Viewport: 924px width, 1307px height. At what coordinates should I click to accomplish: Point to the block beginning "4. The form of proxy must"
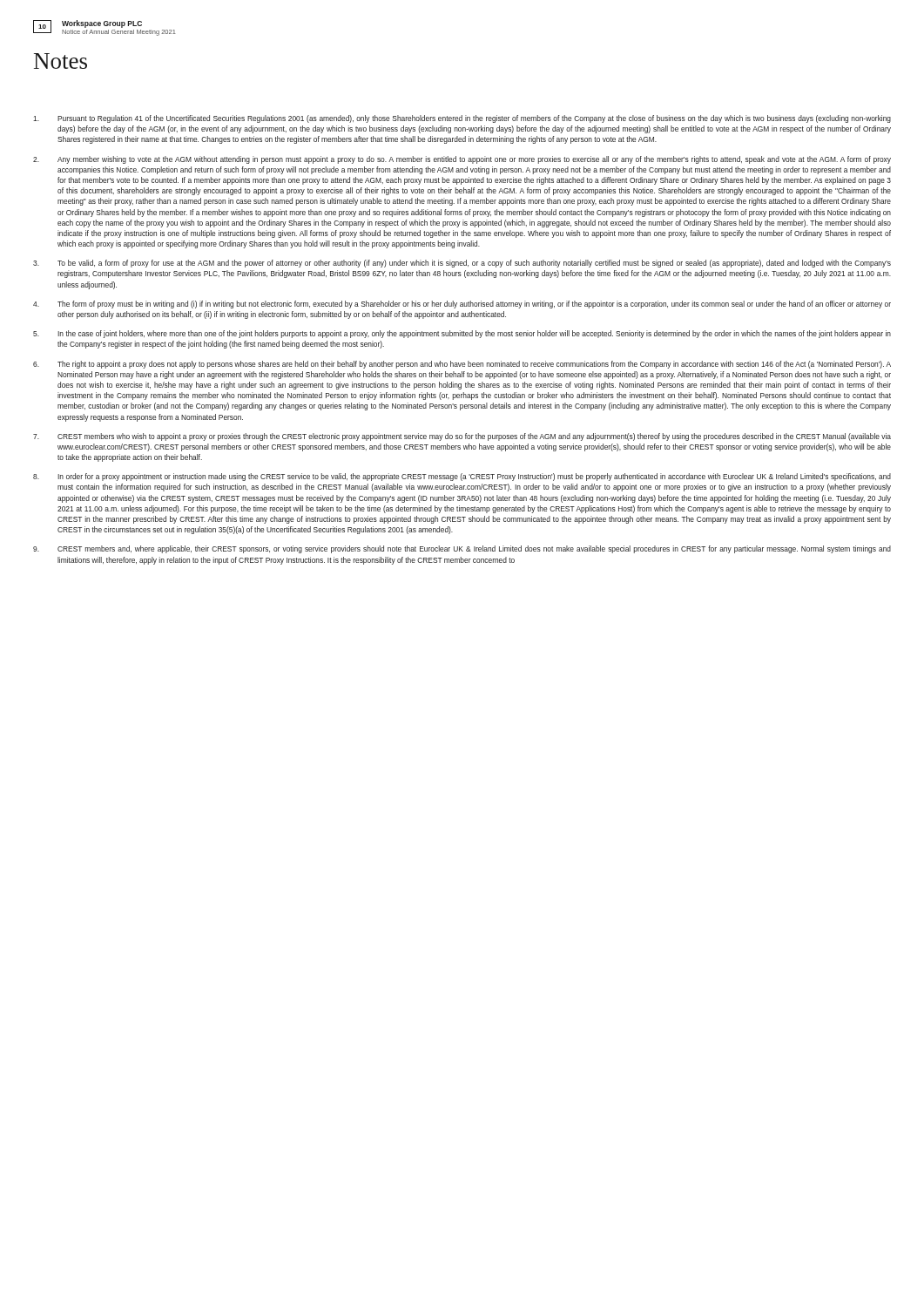(x=462, y=309)
